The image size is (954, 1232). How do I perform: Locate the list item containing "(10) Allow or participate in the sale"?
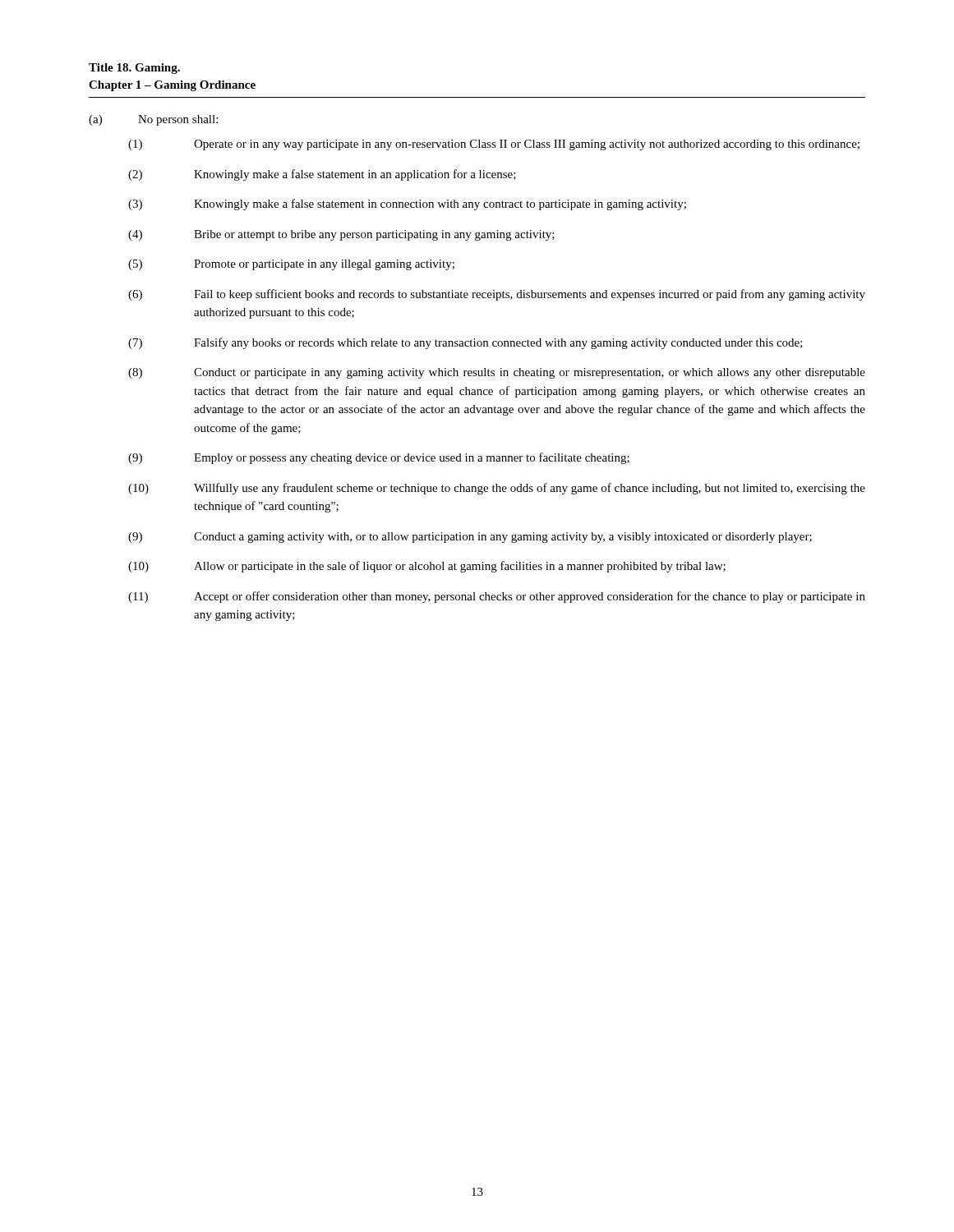click(477, 566)
